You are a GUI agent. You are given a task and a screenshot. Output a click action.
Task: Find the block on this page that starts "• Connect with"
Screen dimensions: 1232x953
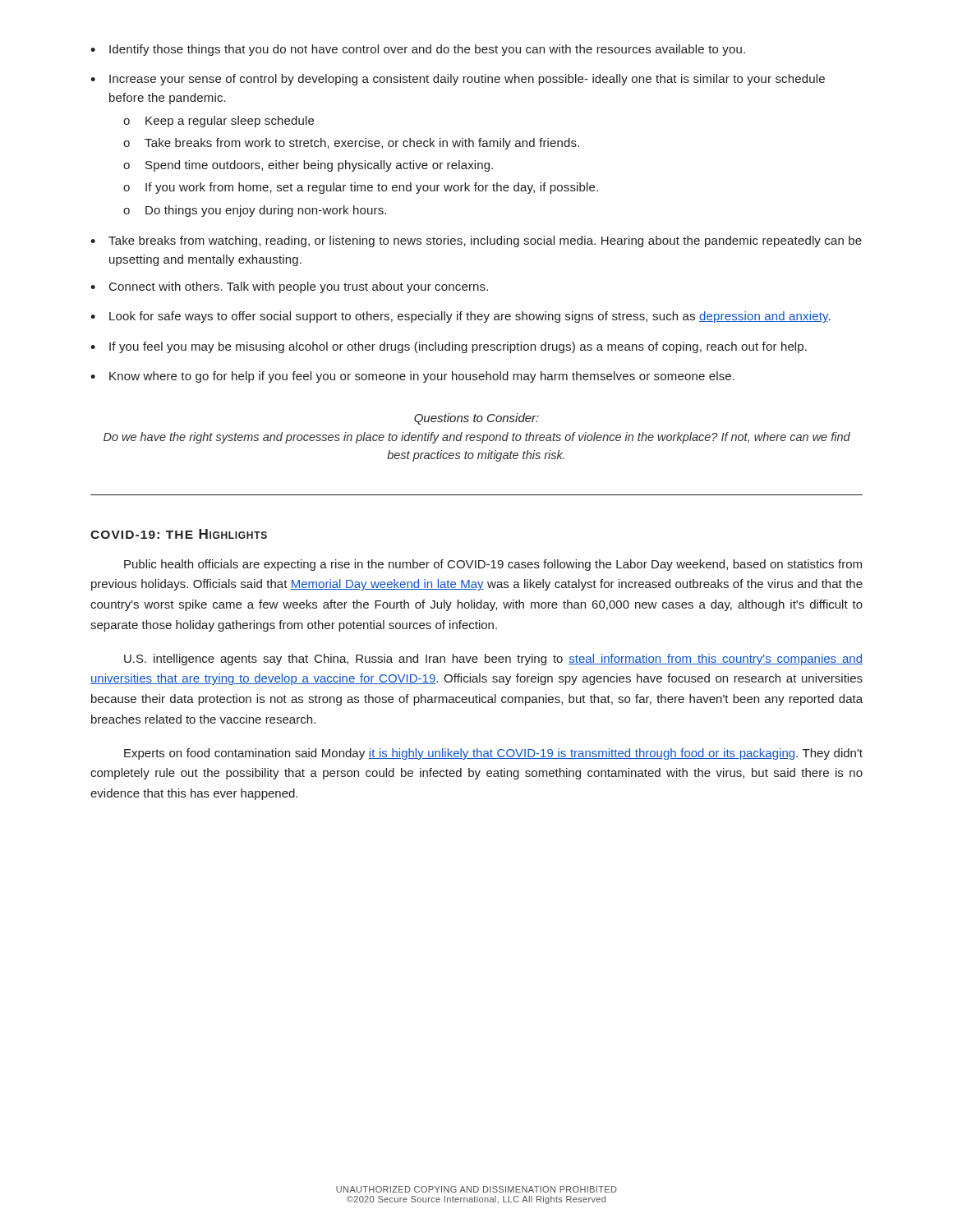click(x=476, y=288)
